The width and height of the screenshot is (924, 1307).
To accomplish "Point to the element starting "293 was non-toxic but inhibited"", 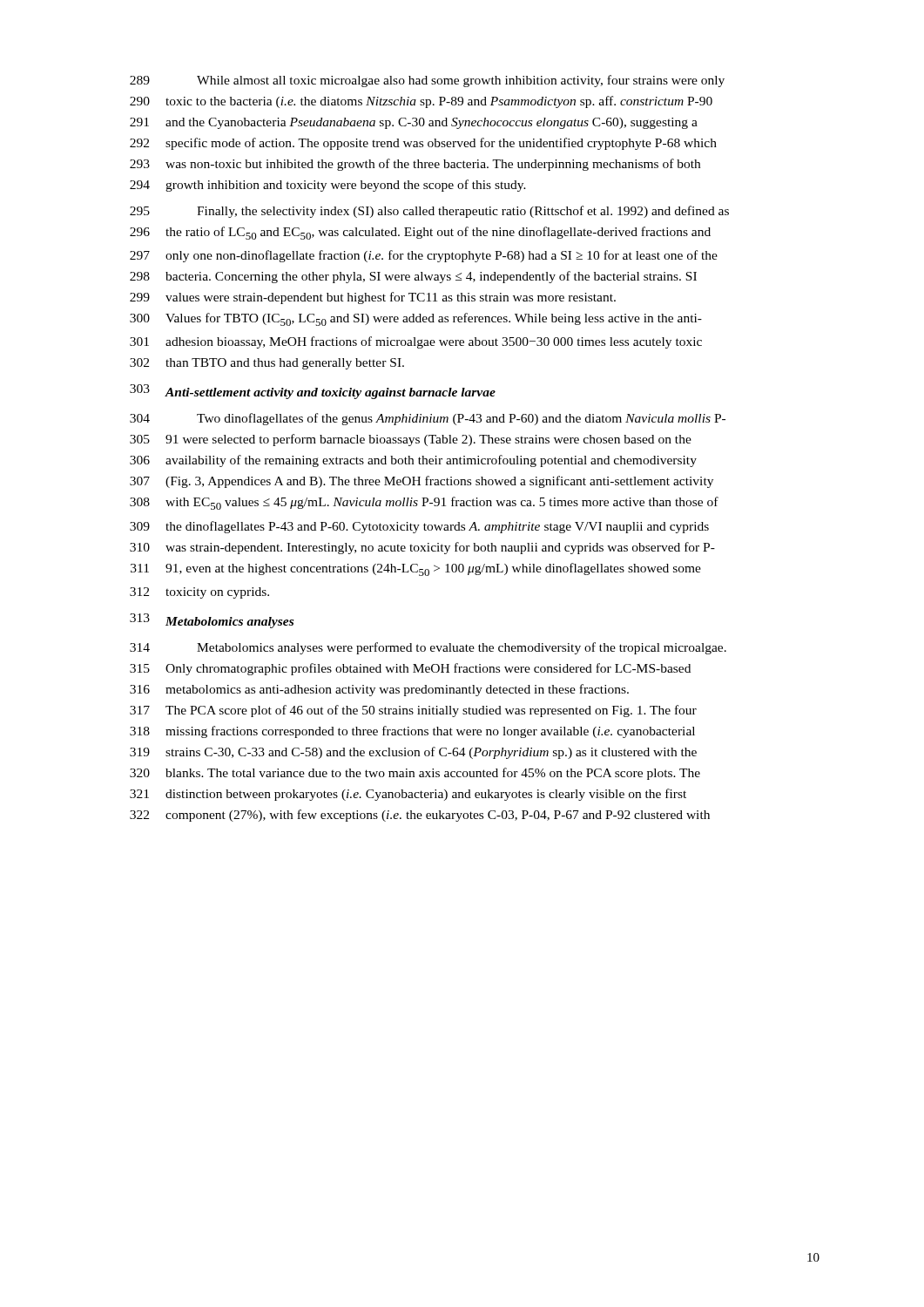I will click(x=462, y=164).
